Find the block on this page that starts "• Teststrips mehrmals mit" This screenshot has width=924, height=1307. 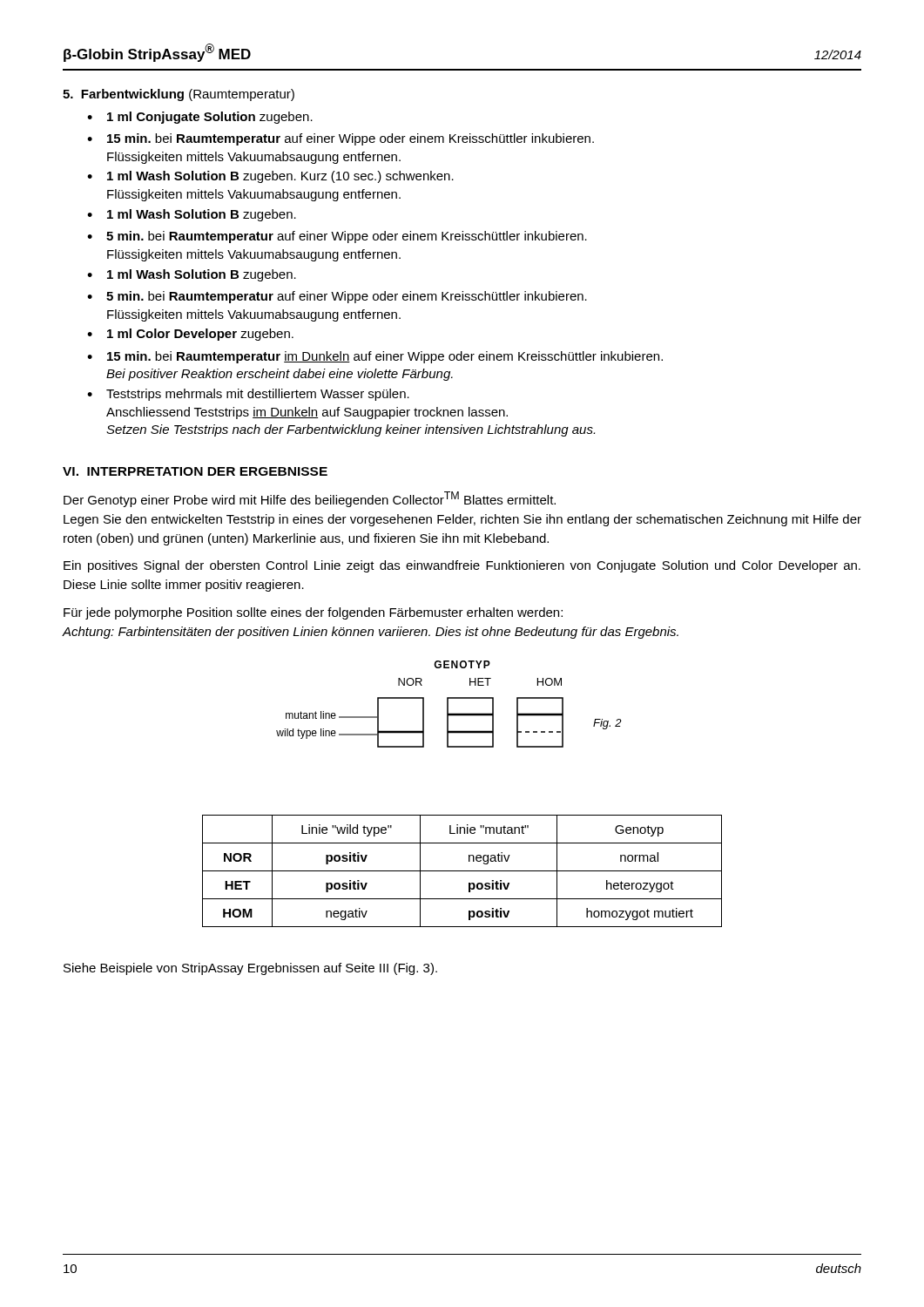click(x=474, y=412)
